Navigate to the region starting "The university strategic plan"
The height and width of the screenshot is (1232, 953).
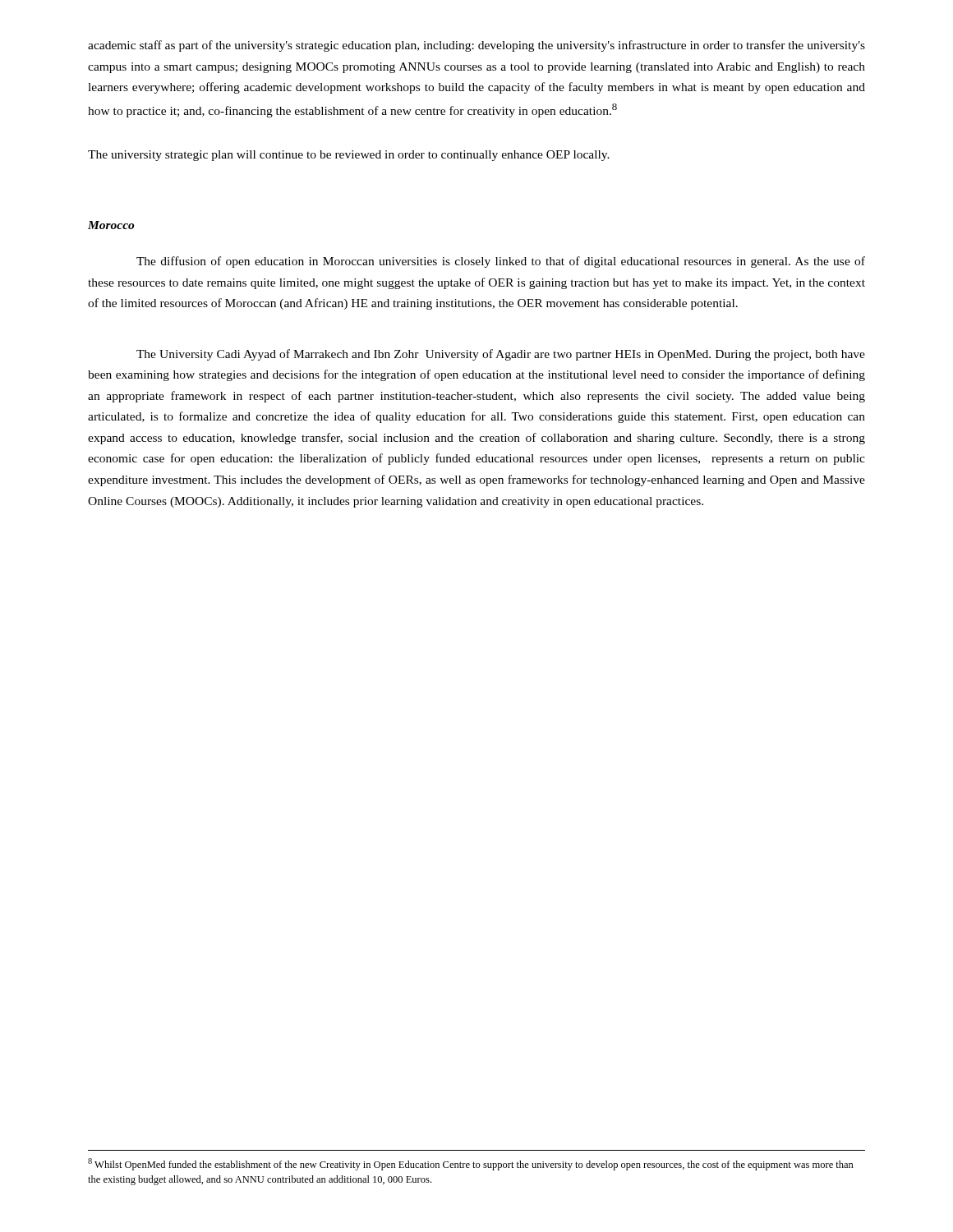coord(476,155)
